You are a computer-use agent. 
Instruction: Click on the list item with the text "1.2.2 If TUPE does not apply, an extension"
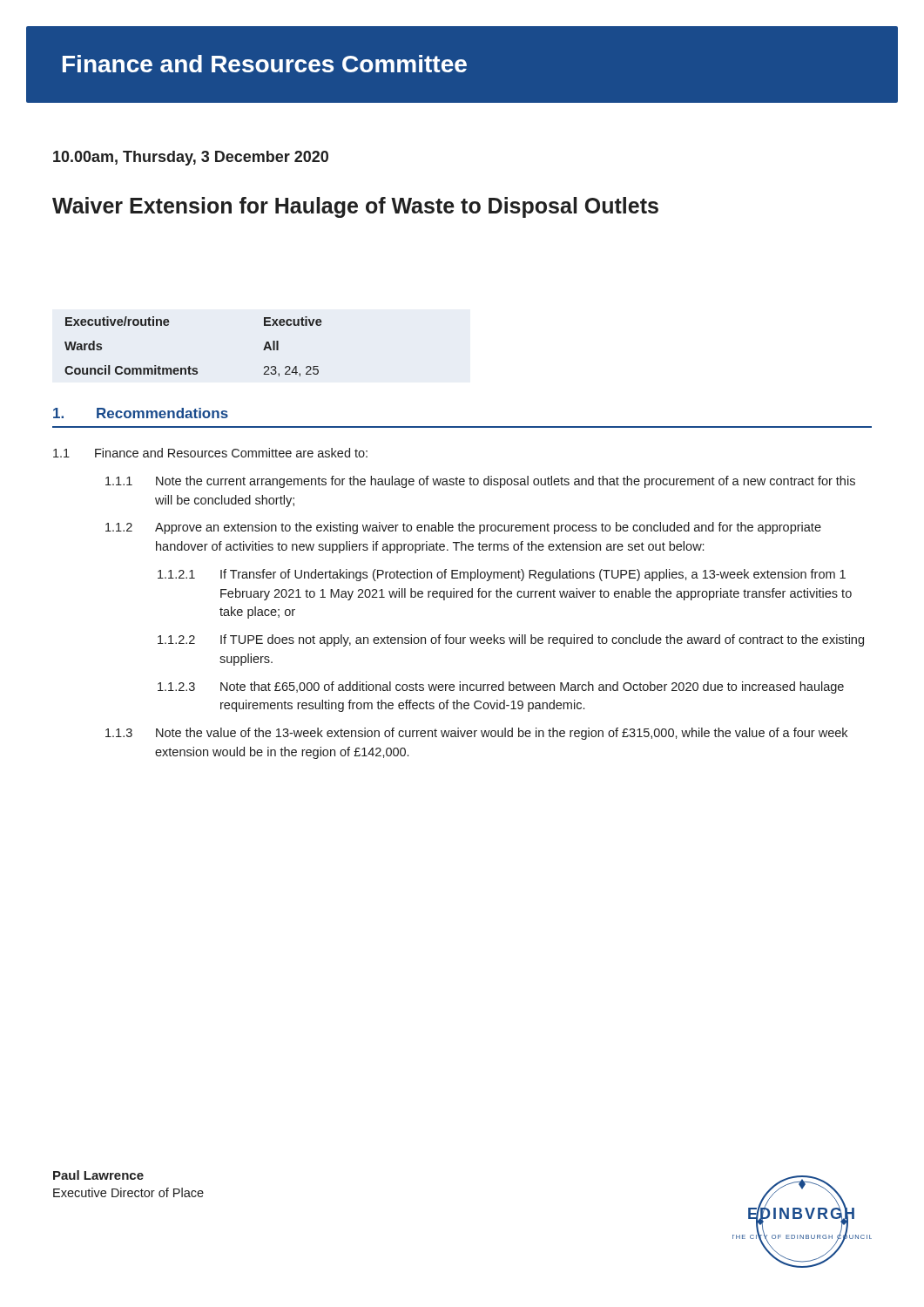(514, 650)
